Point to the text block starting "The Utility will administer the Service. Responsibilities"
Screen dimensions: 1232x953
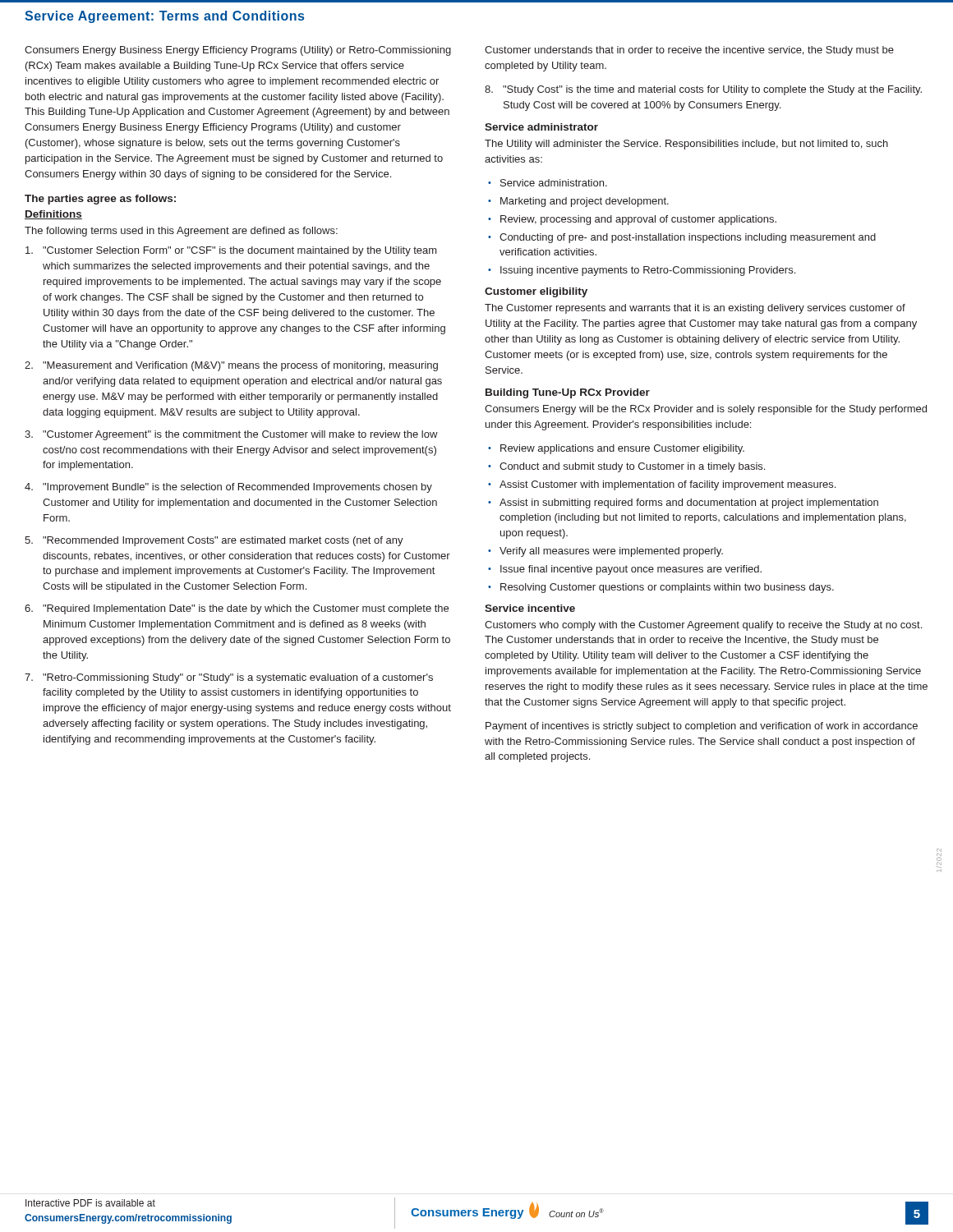tap(687, 151)
